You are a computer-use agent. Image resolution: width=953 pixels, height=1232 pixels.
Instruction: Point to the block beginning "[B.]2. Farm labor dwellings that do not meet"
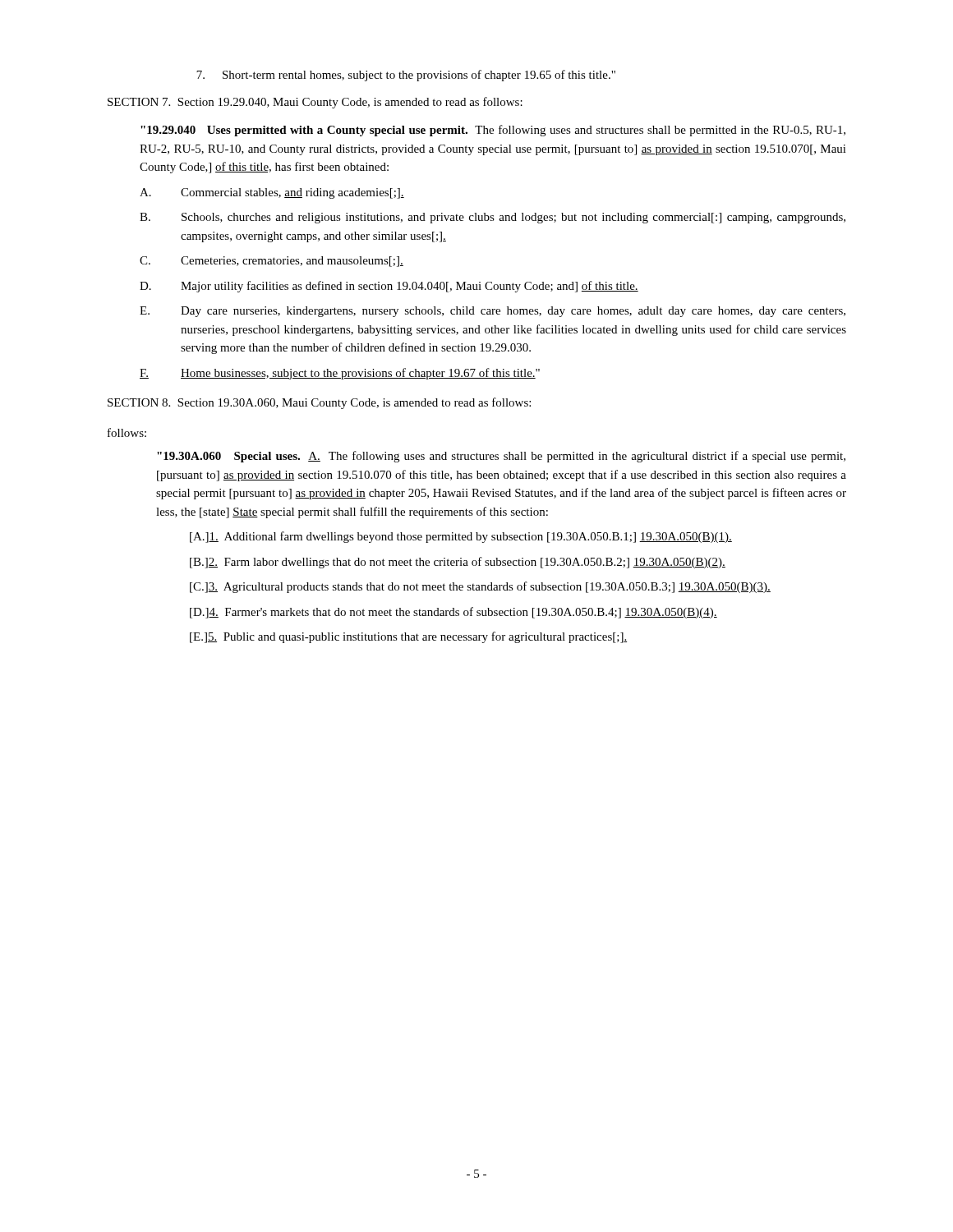coord(457,561)
